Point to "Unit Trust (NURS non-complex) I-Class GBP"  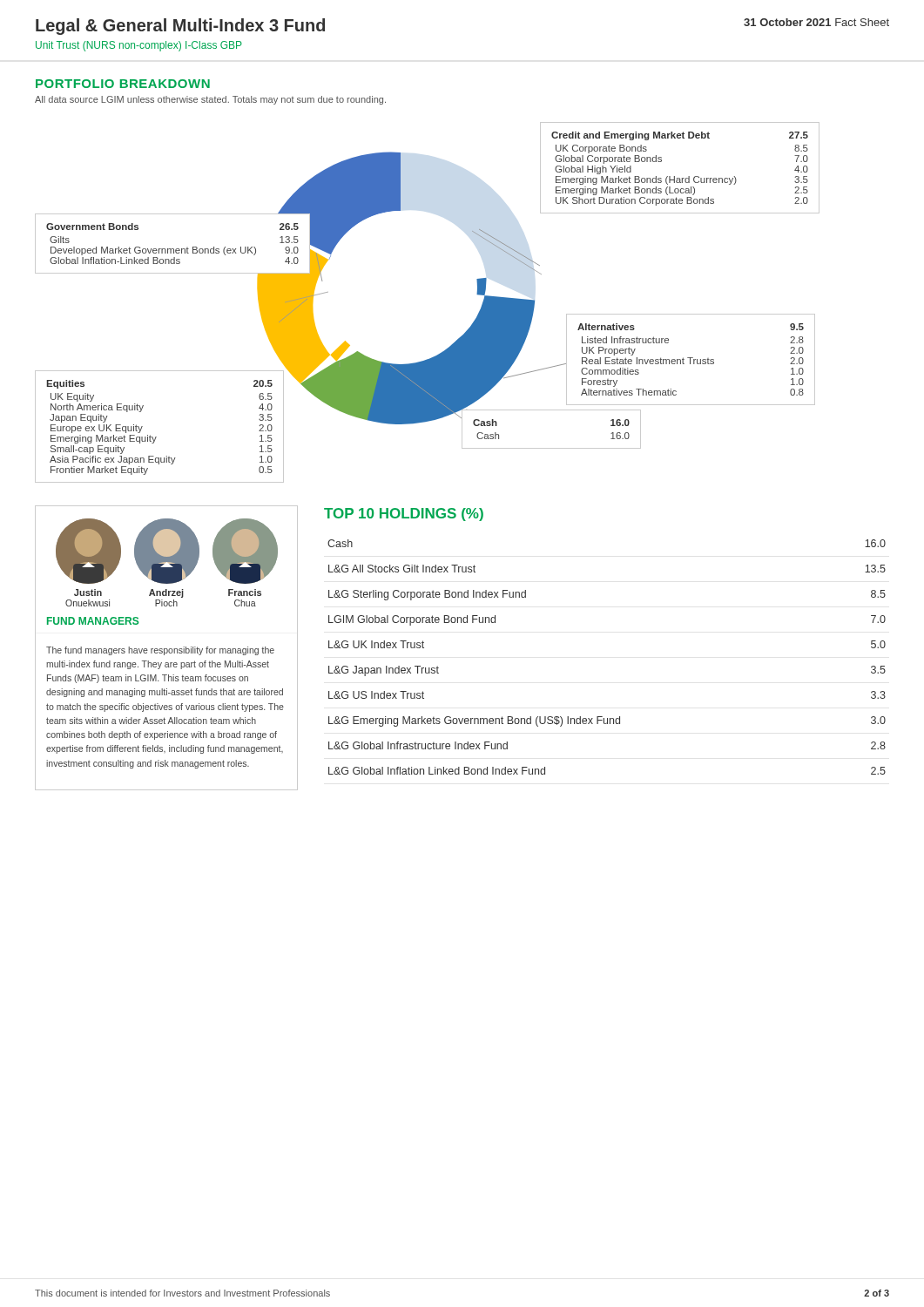139,45
